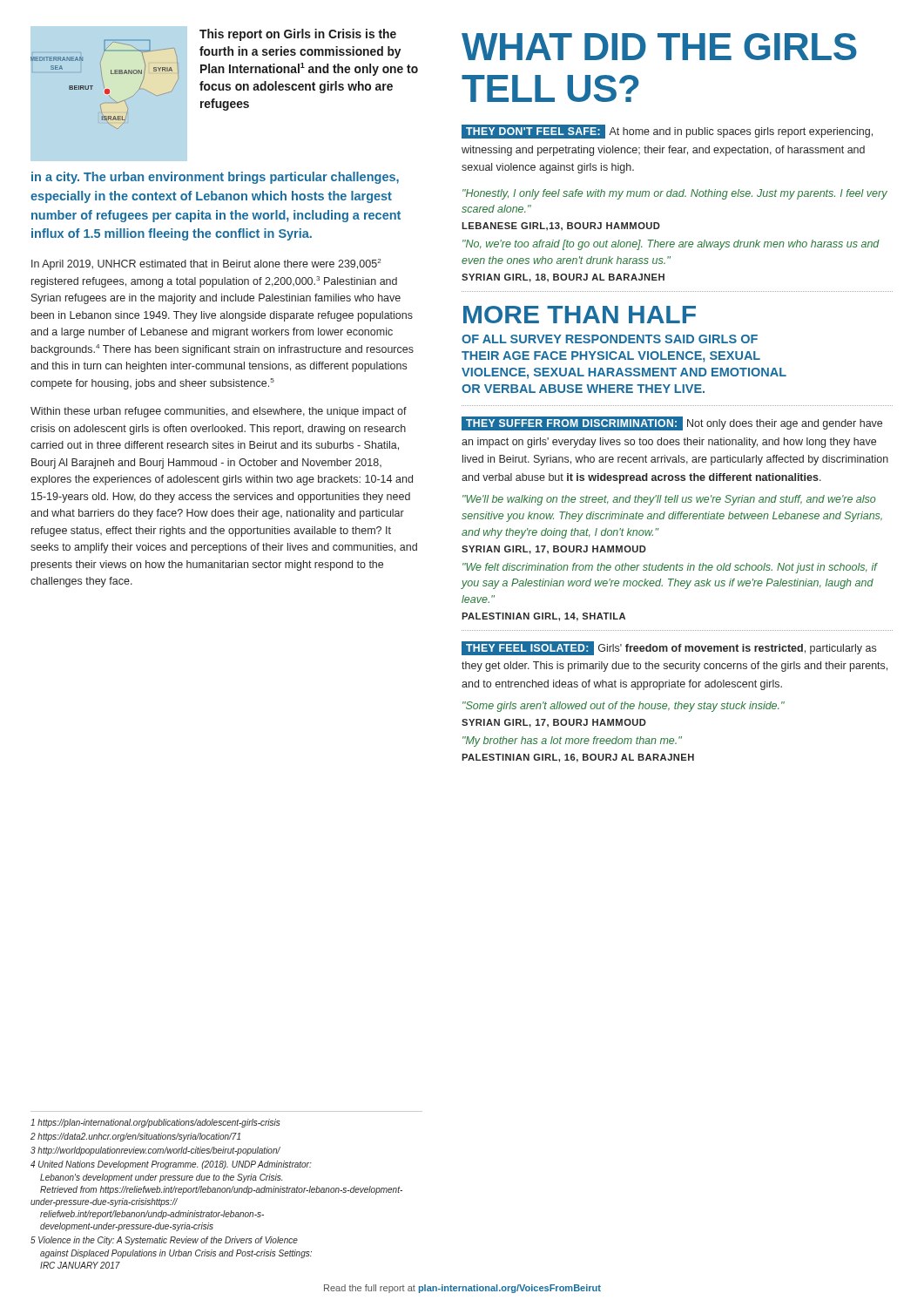Click the passage that begins "Palestinian Girl, 14,"
Image resolution: width=924 pixels, height=1307 pixels.
tap(544, 616)
